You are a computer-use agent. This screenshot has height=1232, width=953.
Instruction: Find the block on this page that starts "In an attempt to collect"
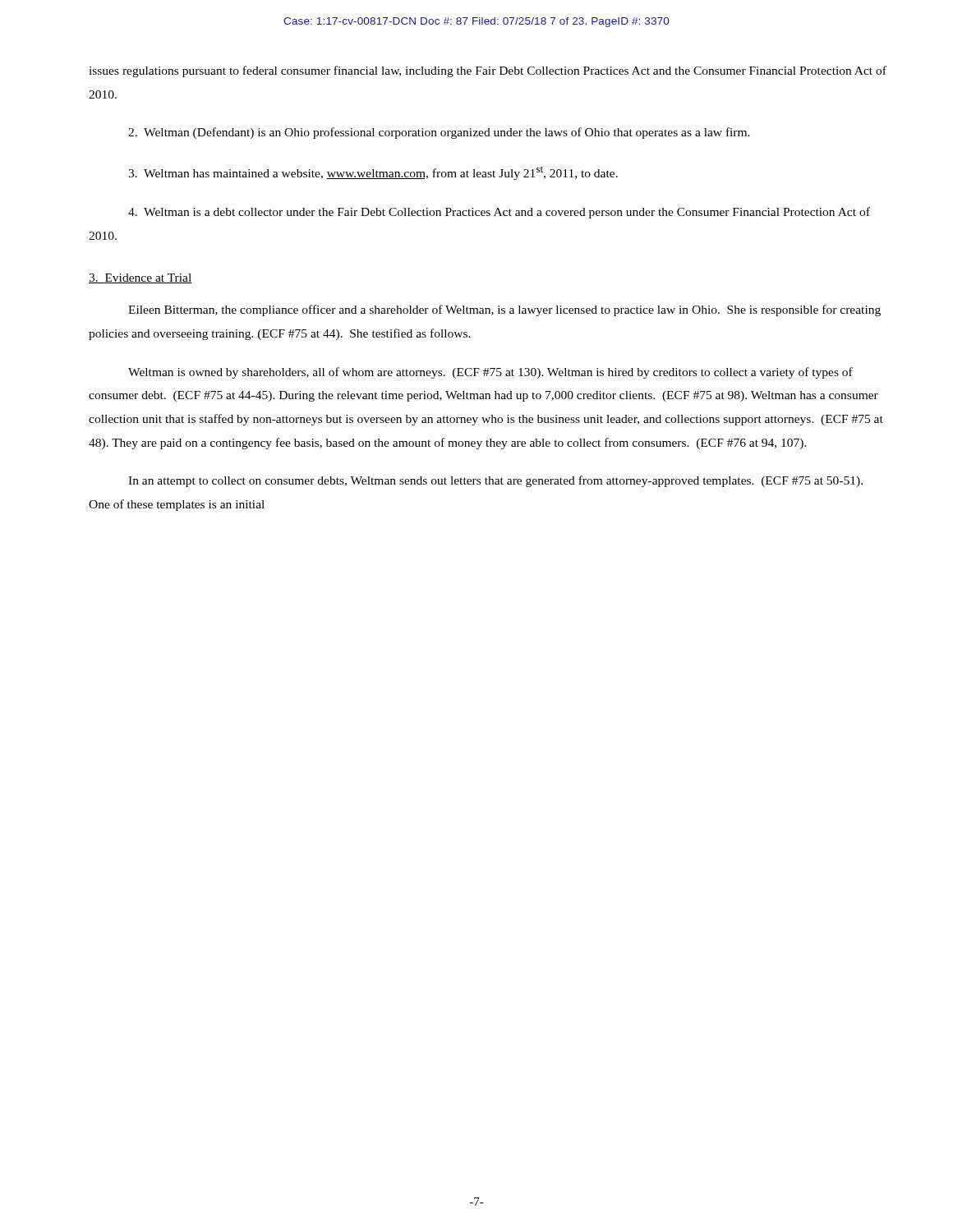click(478, 492)
